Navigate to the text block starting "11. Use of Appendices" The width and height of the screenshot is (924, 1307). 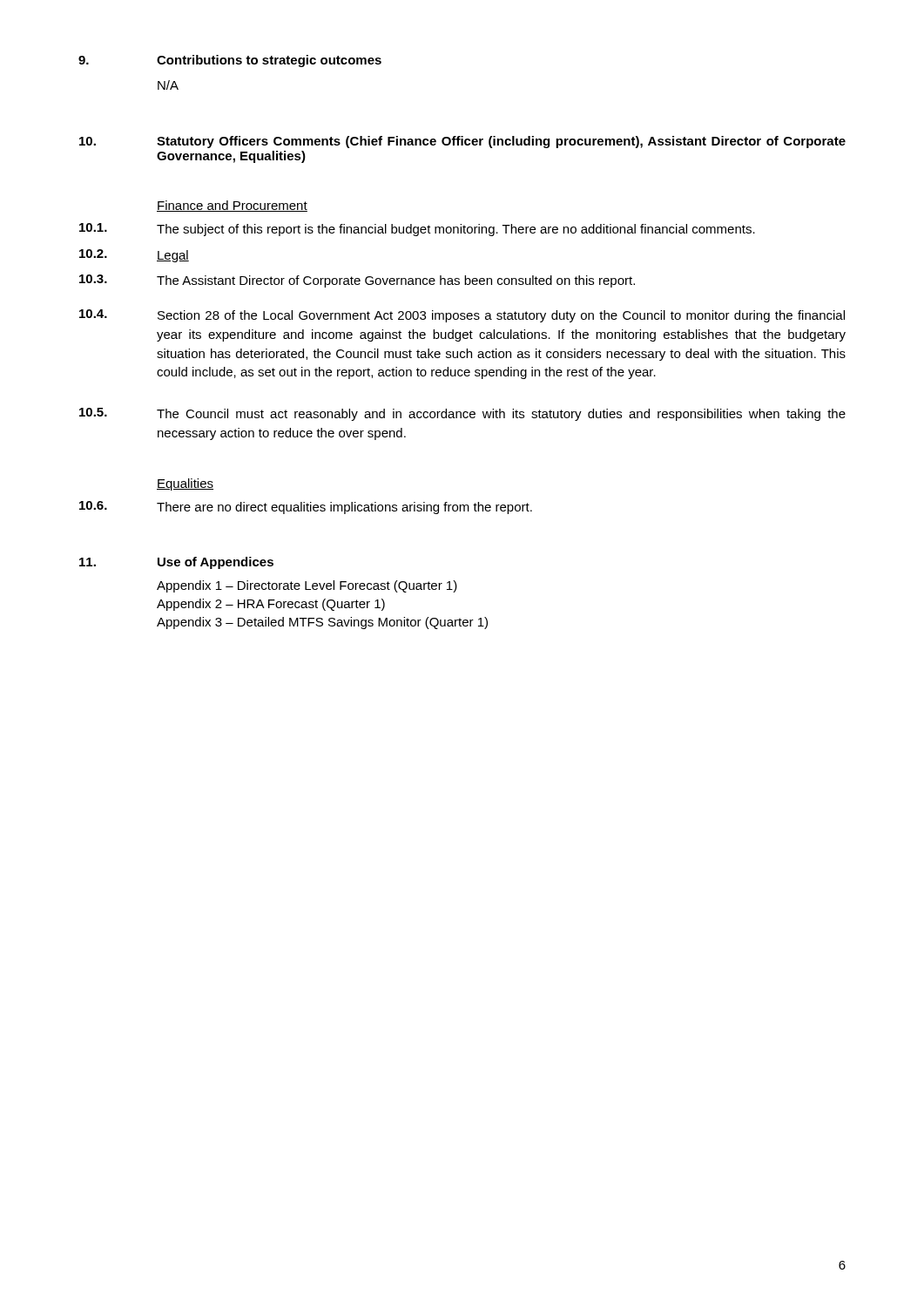(176, 562)
